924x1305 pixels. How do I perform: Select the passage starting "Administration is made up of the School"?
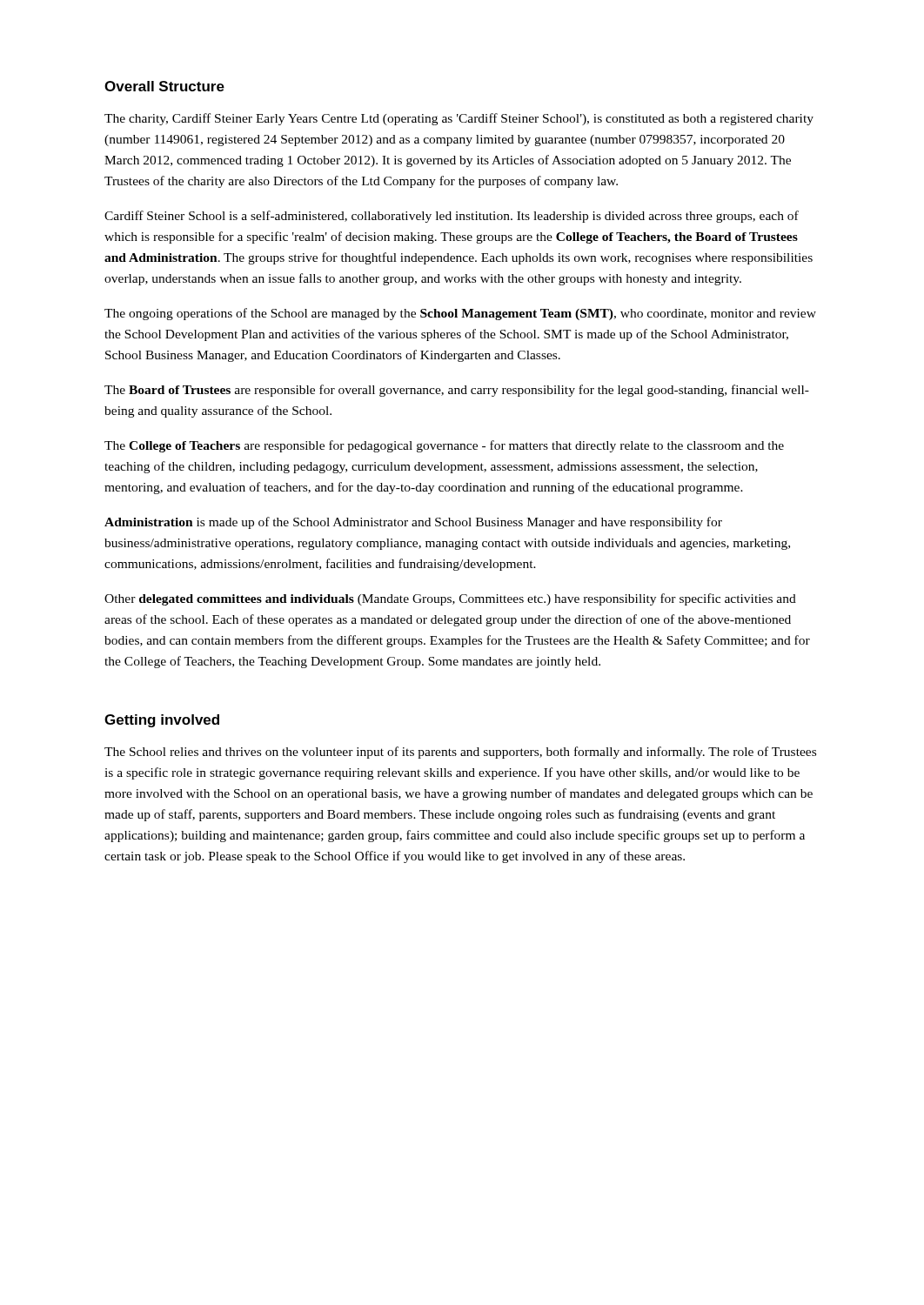click(x=448, y=543)
